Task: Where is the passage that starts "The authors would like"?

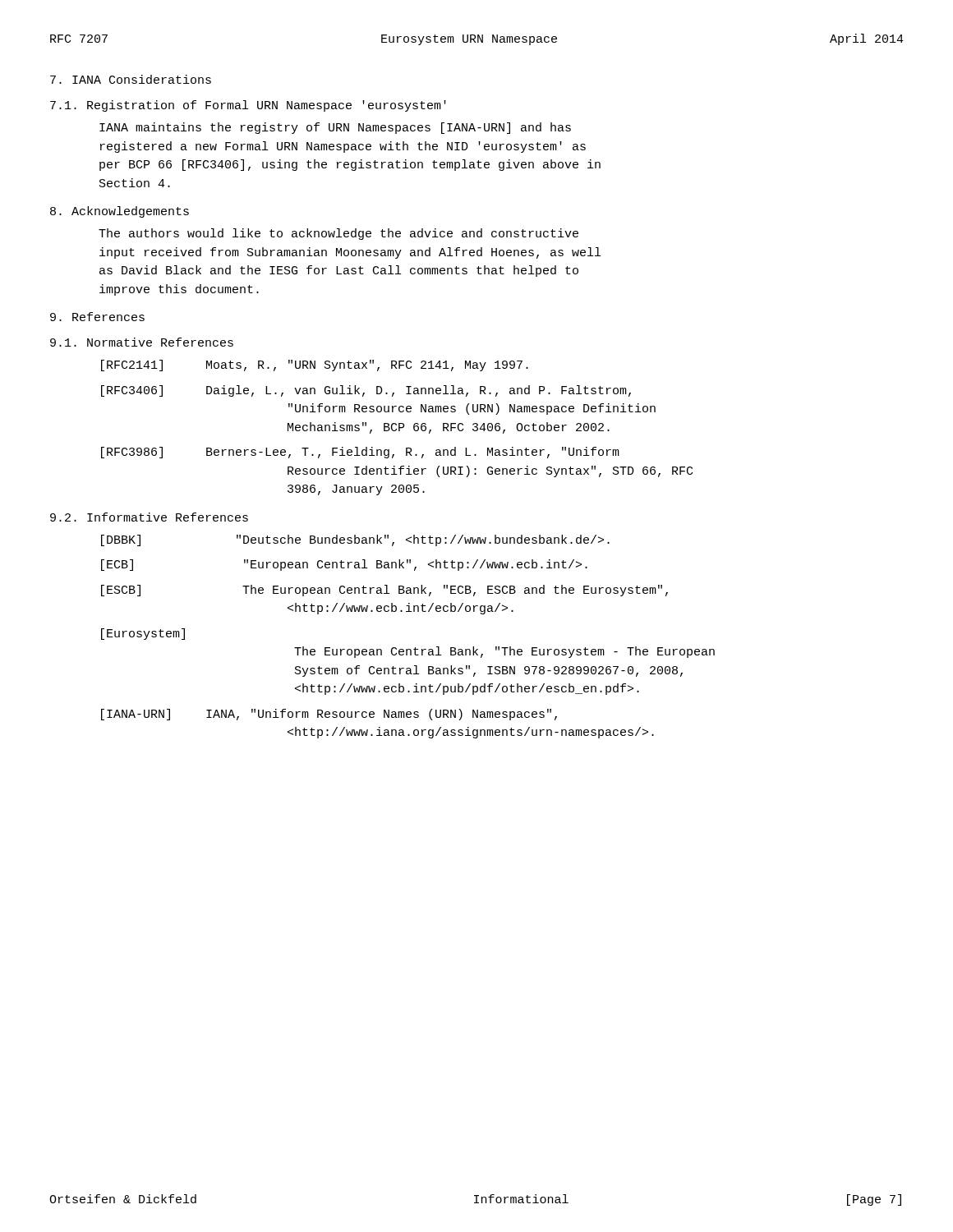Action: pyautogui.click(x=350, y=262)
